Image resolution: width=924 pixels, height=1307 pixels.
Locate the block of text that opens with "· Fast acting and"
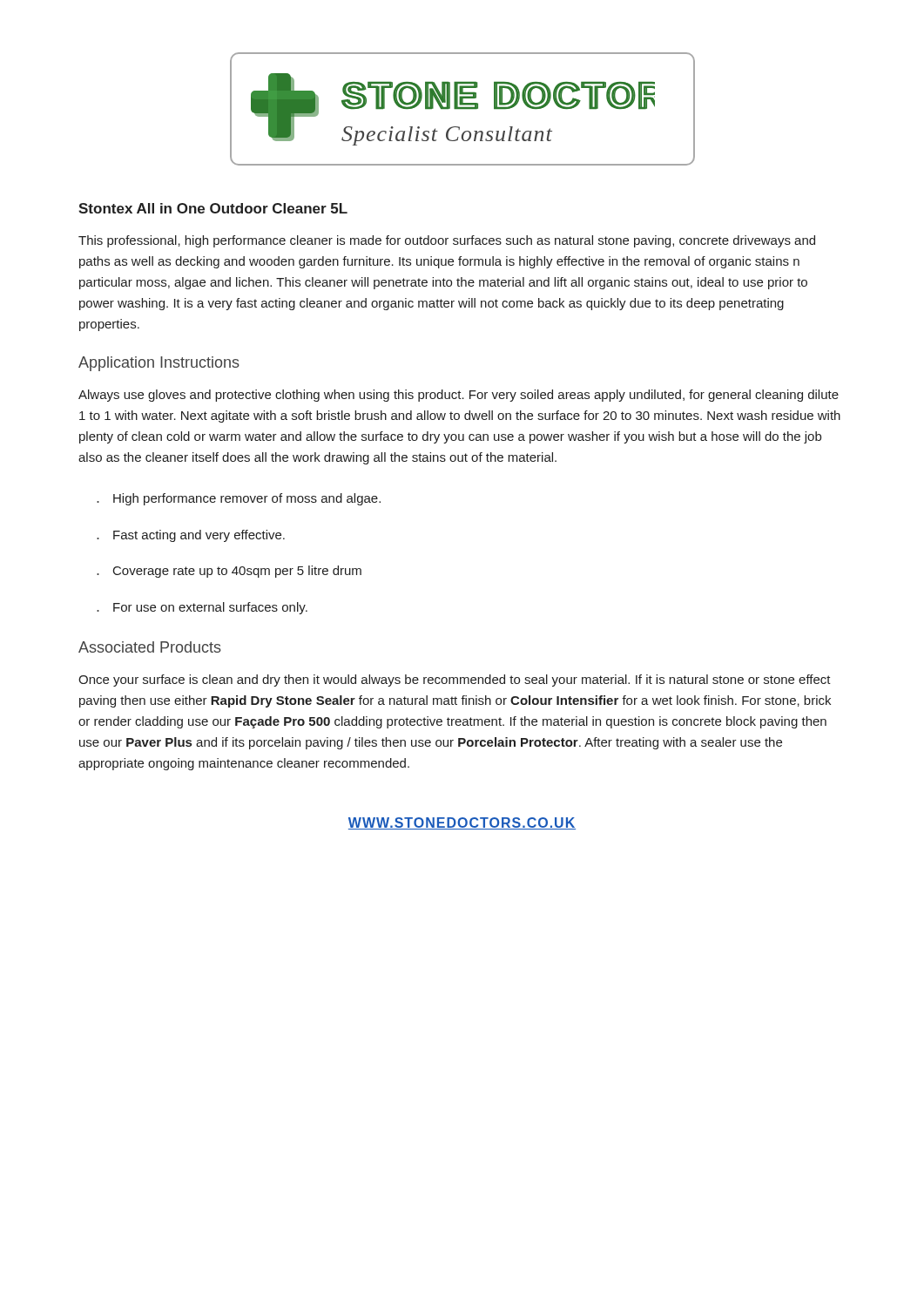[x=191, y=537]
